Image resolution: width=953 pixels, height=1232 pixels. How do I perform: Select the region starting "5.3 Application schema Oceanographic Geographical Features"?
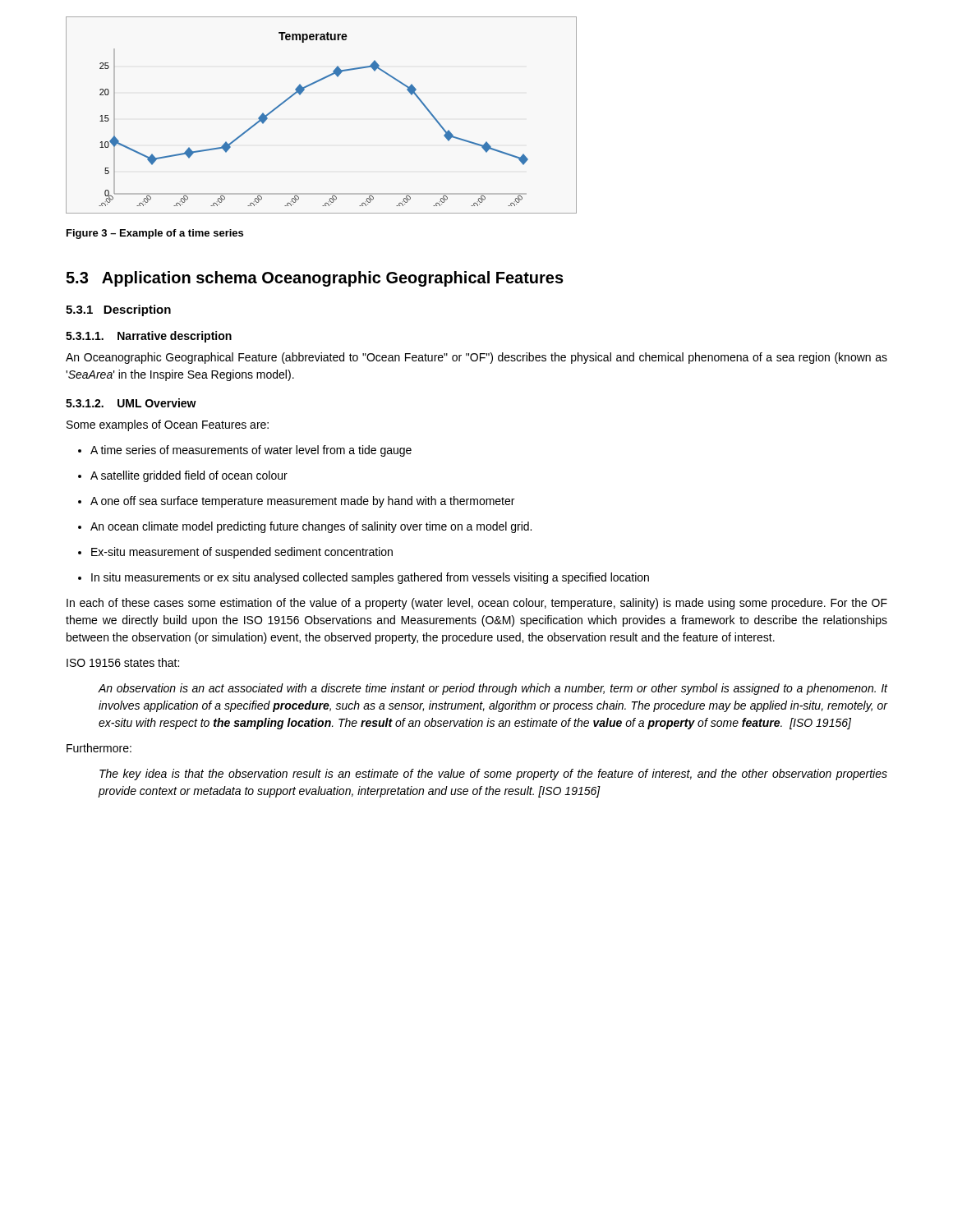(476, 278)
